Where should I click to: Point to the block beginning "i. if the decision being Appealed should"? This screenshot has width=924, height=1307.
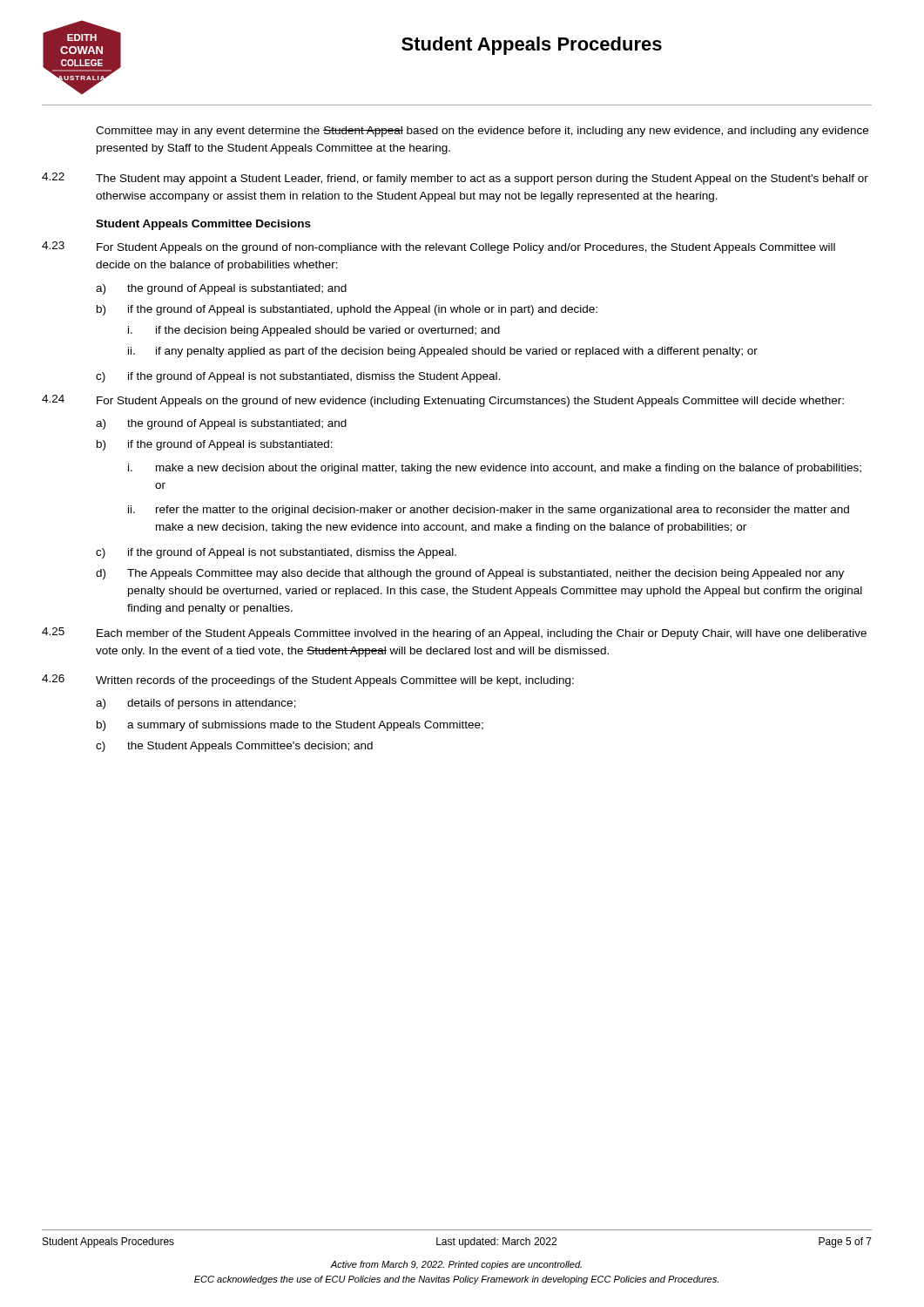pyautogui.click(x=499, y=330)
